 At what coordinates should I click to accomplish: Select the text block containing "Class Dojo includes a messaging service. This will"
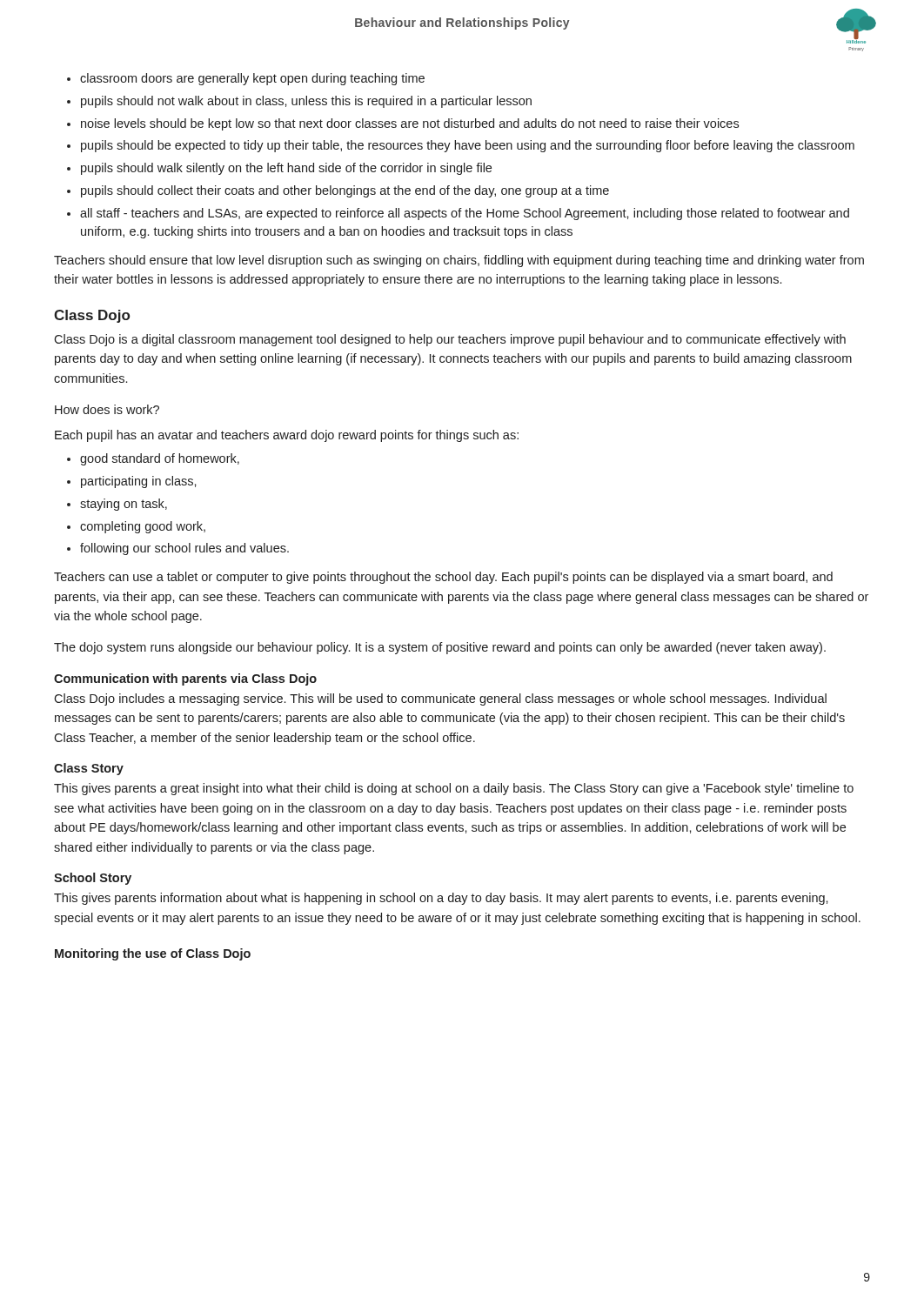pyautogui.click(x=449, y=718)
